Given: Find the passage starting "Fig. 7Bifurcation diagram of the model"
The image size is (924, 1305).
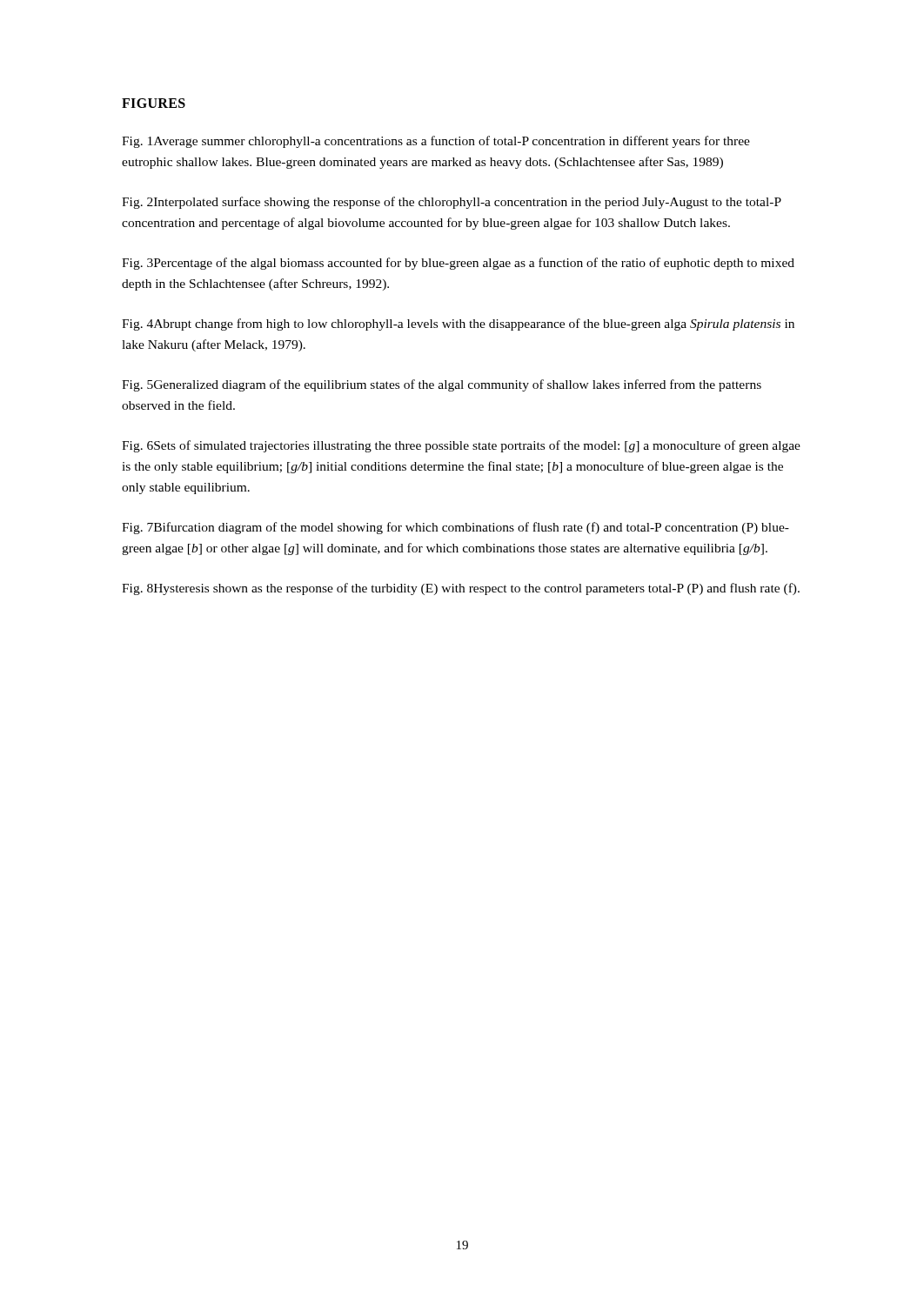Looking at the screenshot, I should (455, 537).
